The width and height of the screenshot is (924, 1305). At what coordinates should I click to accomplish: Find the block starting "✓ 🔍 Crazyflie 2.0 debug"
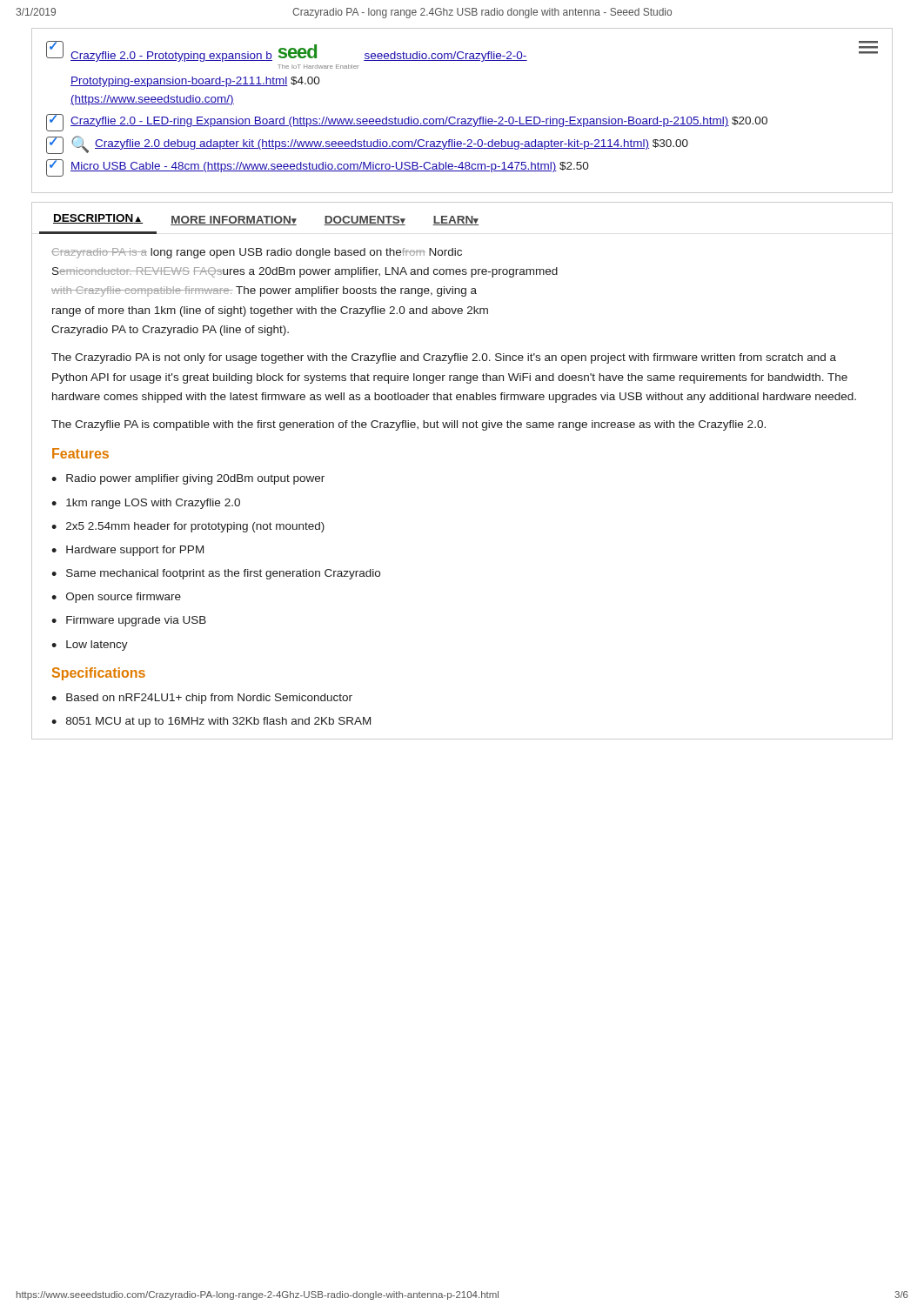point(367,144)
